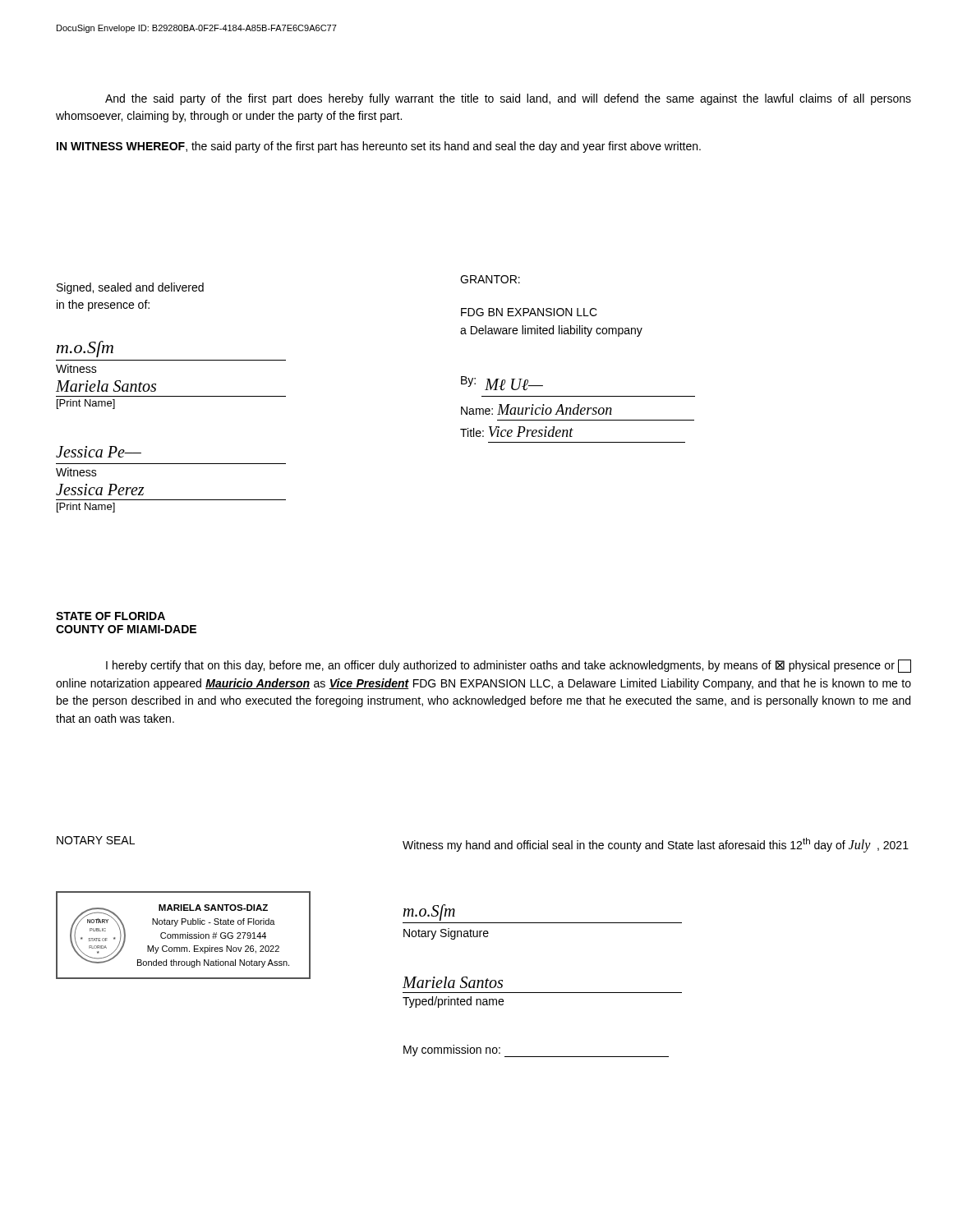Locate the text block with the text "And the said"
Screen dimensions: 1232x967
coord(508,99)
